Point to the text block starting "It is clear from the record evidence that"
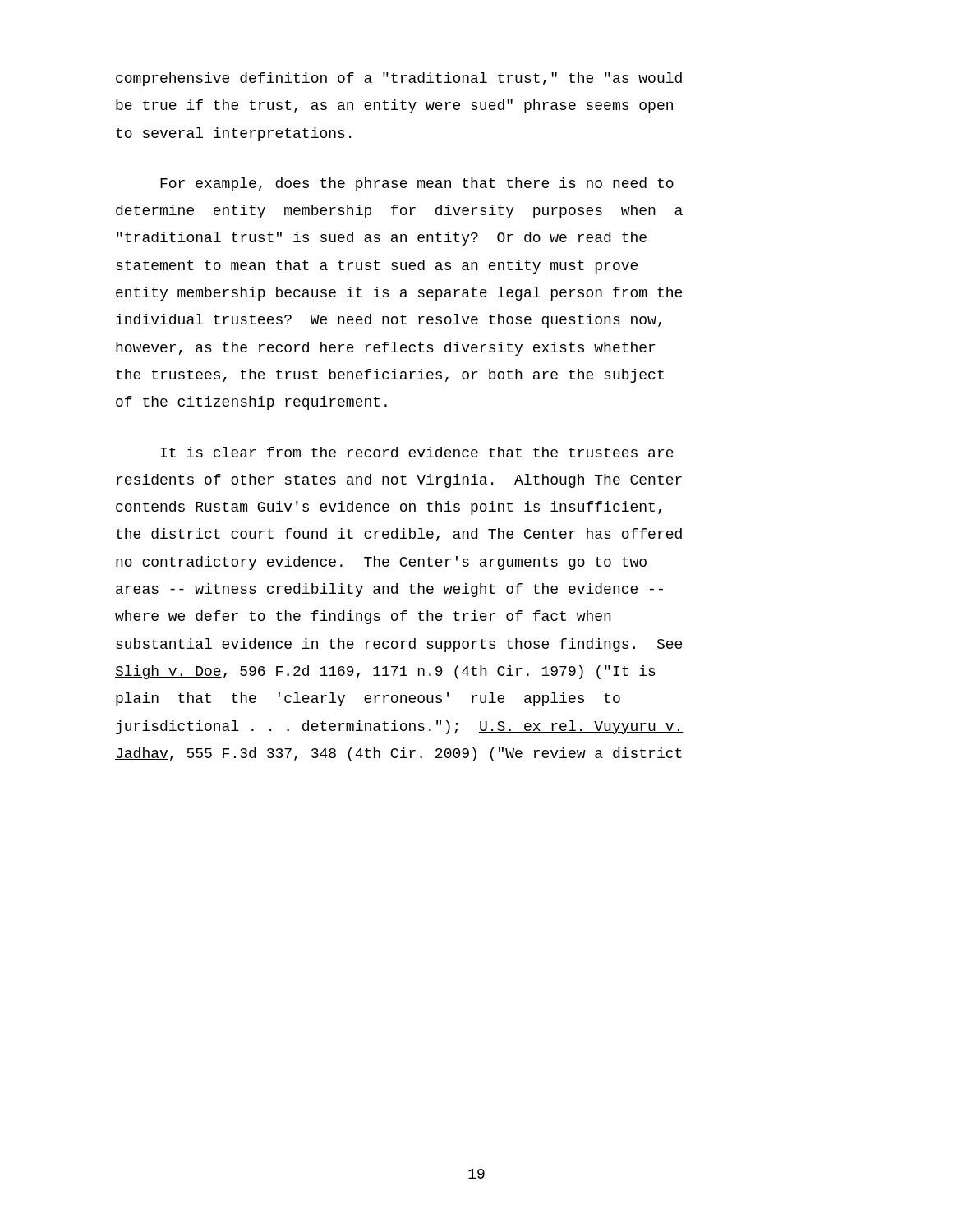The width and height of the screenshot is (953, 1232). pos(399,603)
